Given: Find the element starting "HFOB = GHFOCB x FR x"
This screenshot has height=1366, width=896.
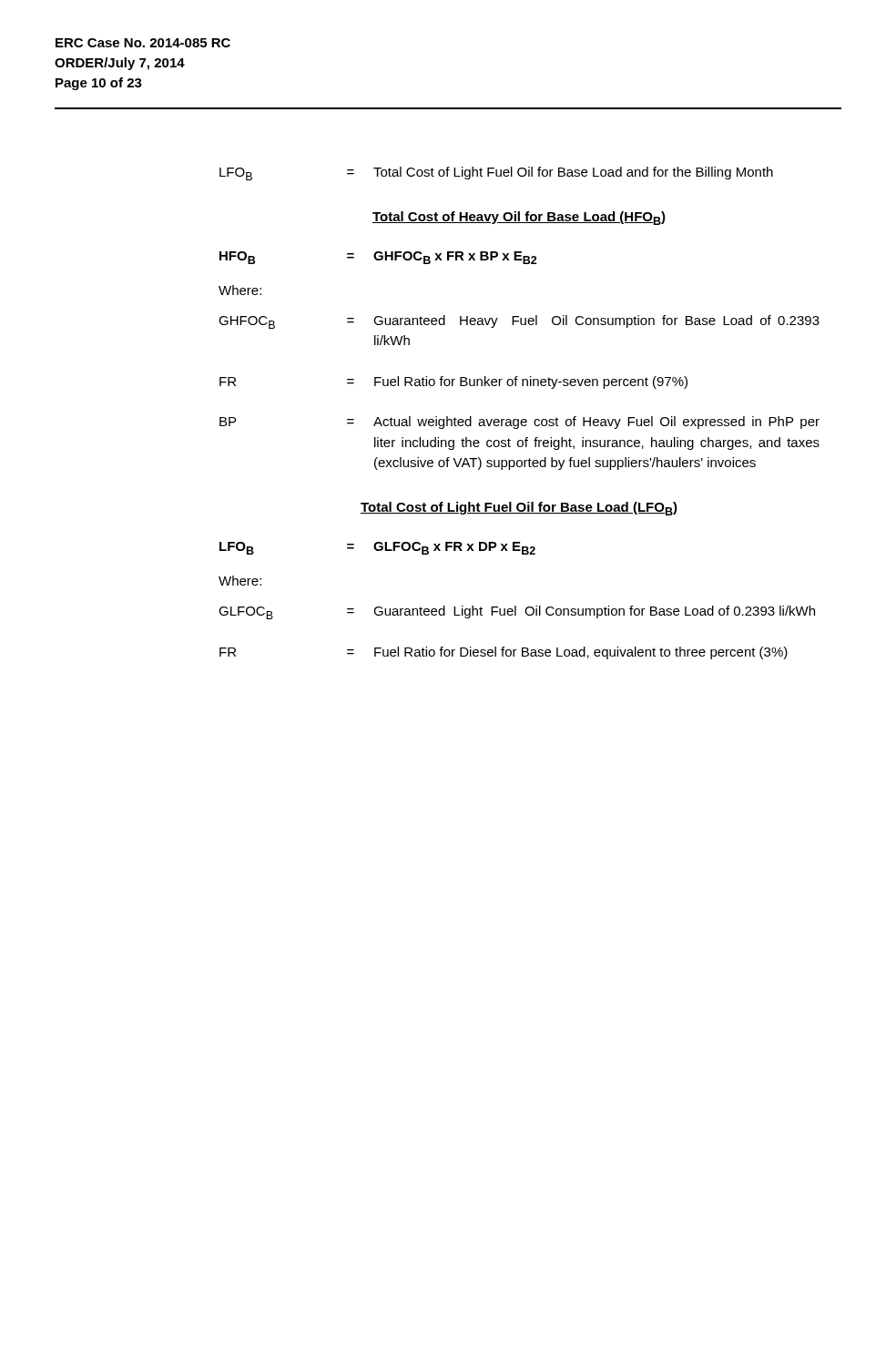Looking at the screenshot, I should click(519, 258).
